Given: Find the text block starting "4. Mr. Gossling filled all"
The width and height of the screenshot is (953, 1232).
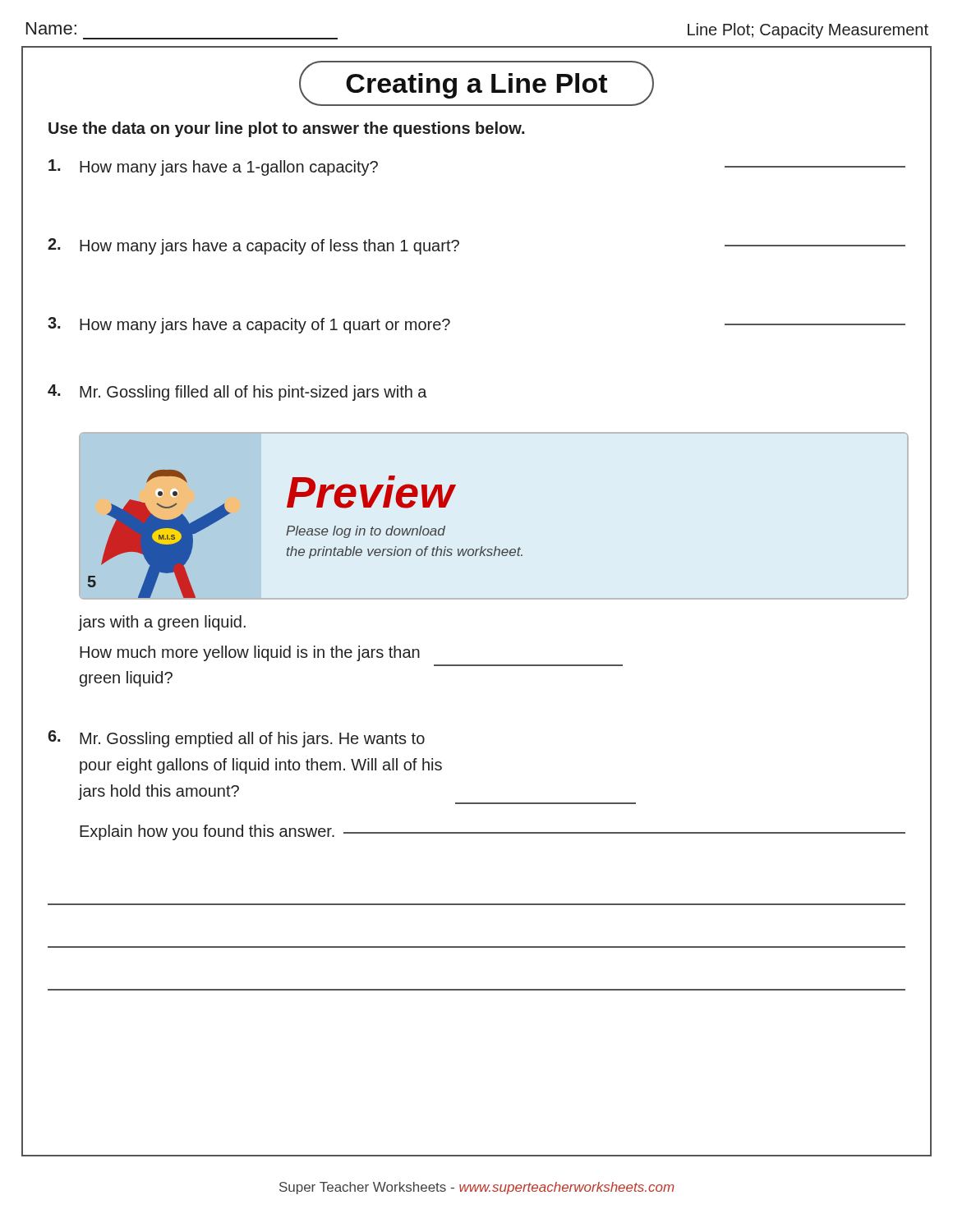Looking at the screenshot, I should [237, 393].
